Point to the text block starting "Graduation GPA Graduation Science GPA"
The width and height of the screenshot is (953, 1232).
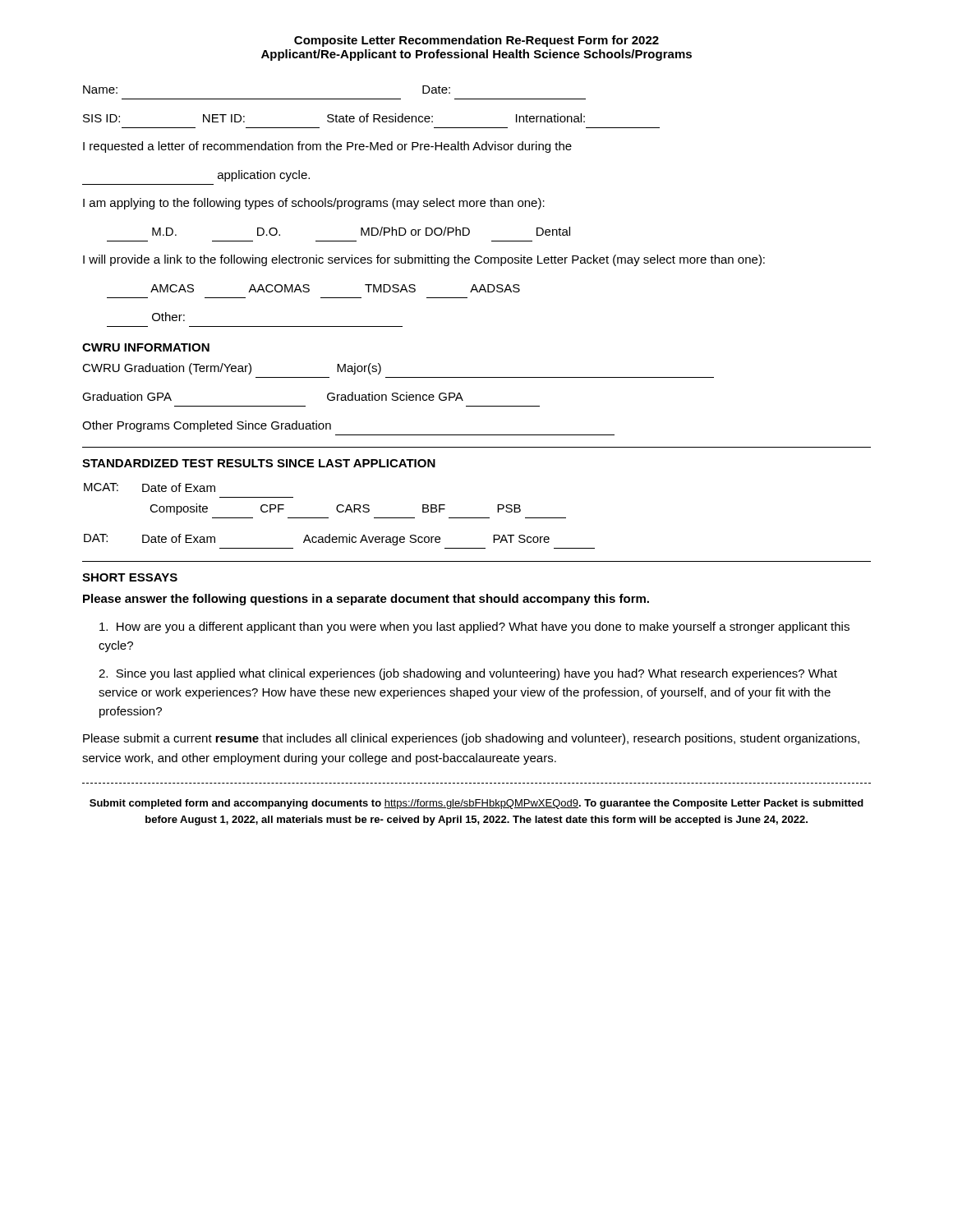[x=311, y=396]
